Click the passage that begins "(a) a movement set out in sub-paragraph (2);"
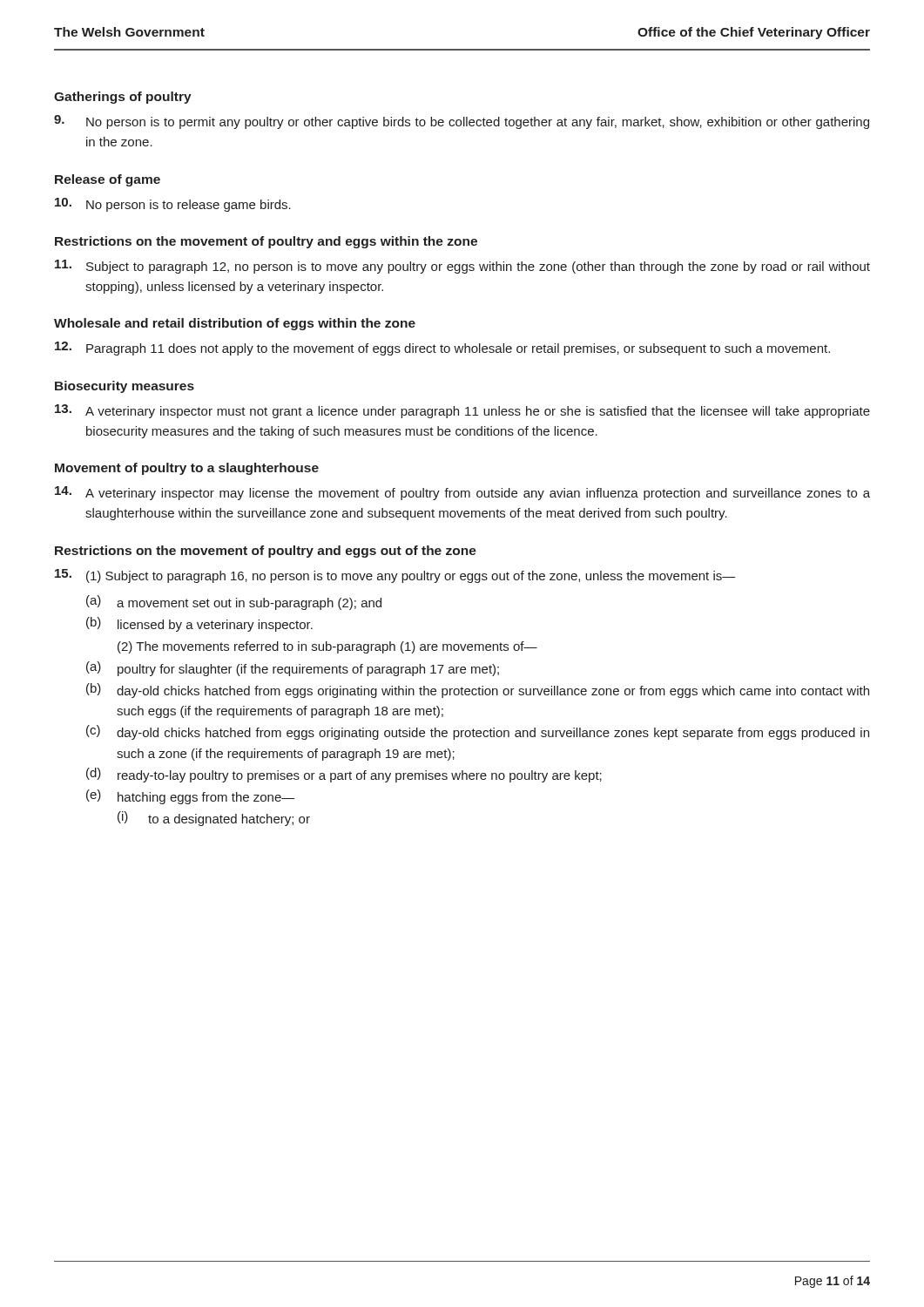 coord(234,602)
